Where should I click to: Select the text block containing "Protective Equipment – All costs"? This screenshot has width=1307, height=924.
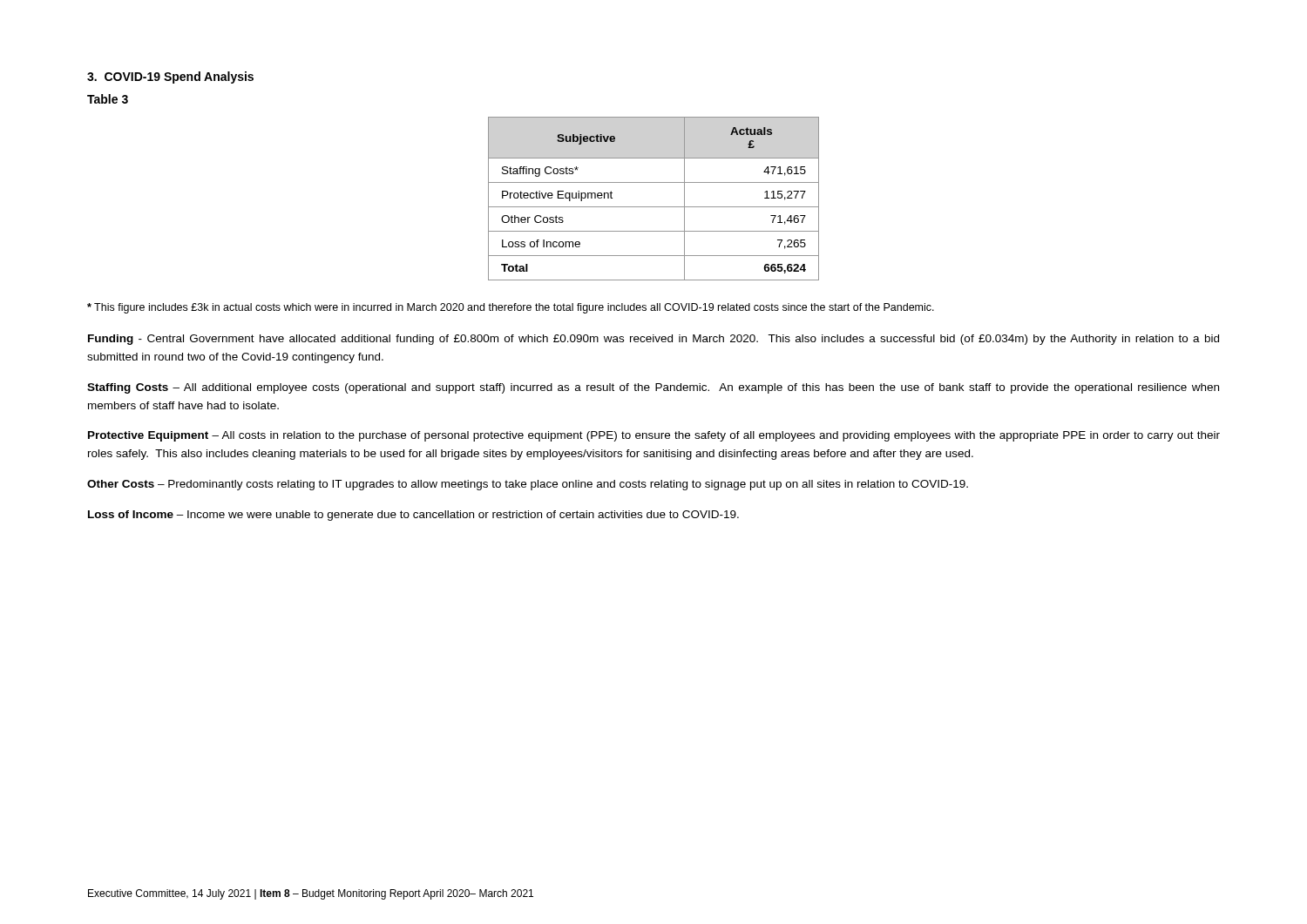pyautogui.click(x=654, y=444)
